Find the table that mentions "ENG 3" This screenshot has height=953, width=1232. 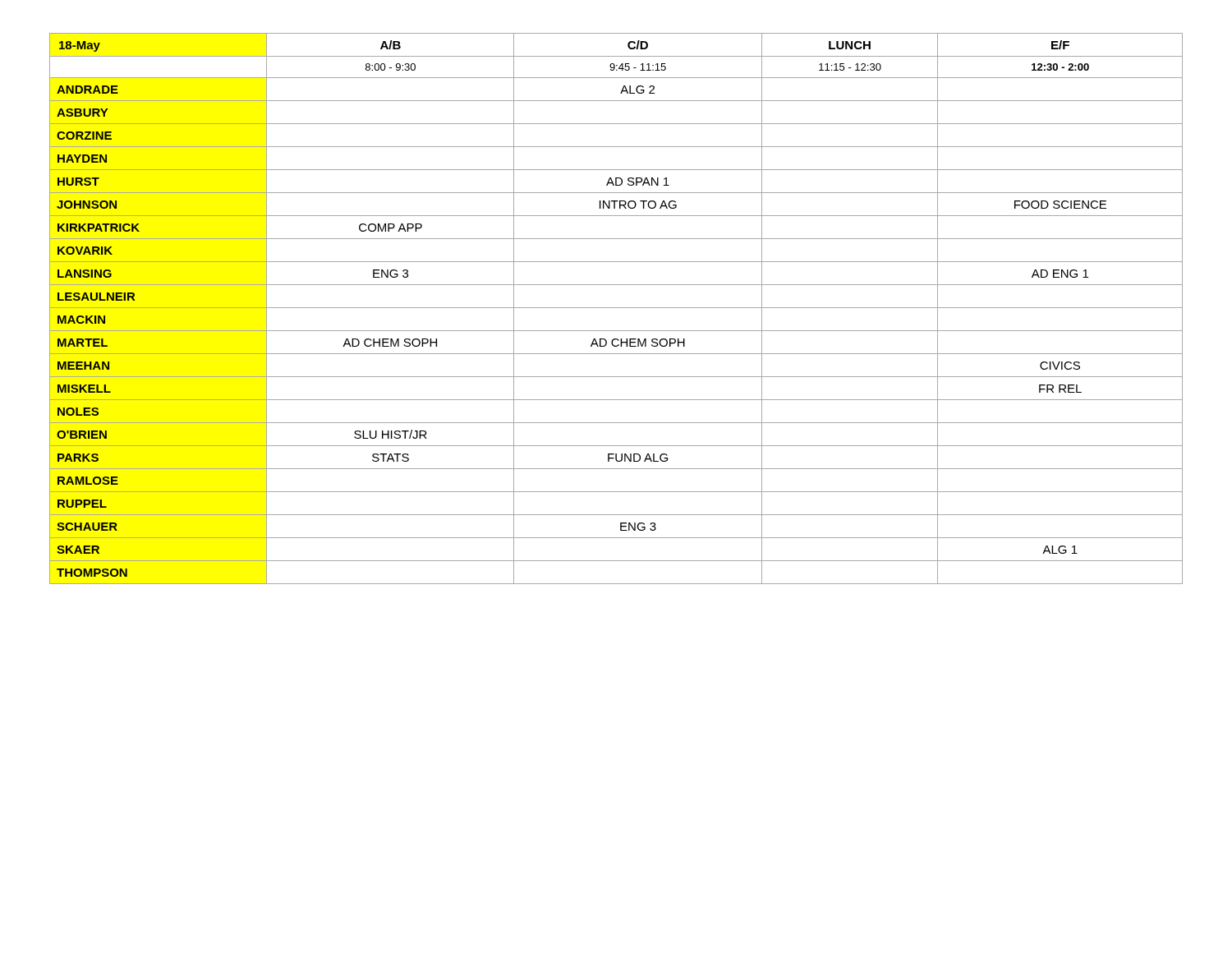click(x=616, y=308)
